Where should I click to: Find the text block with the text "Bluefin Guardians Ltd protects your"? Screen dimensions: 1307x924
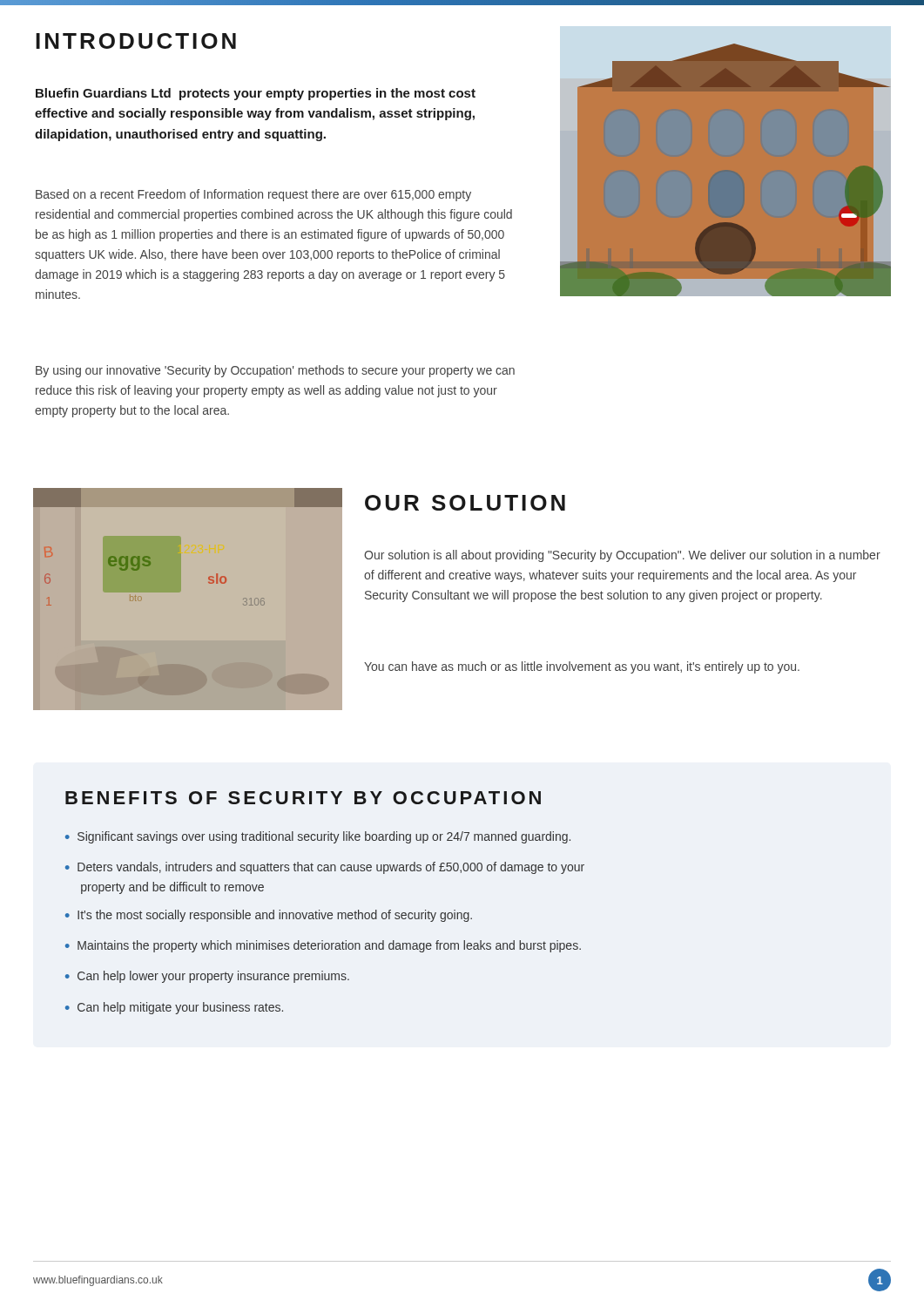pyautogui.click(x=277, y=113)
